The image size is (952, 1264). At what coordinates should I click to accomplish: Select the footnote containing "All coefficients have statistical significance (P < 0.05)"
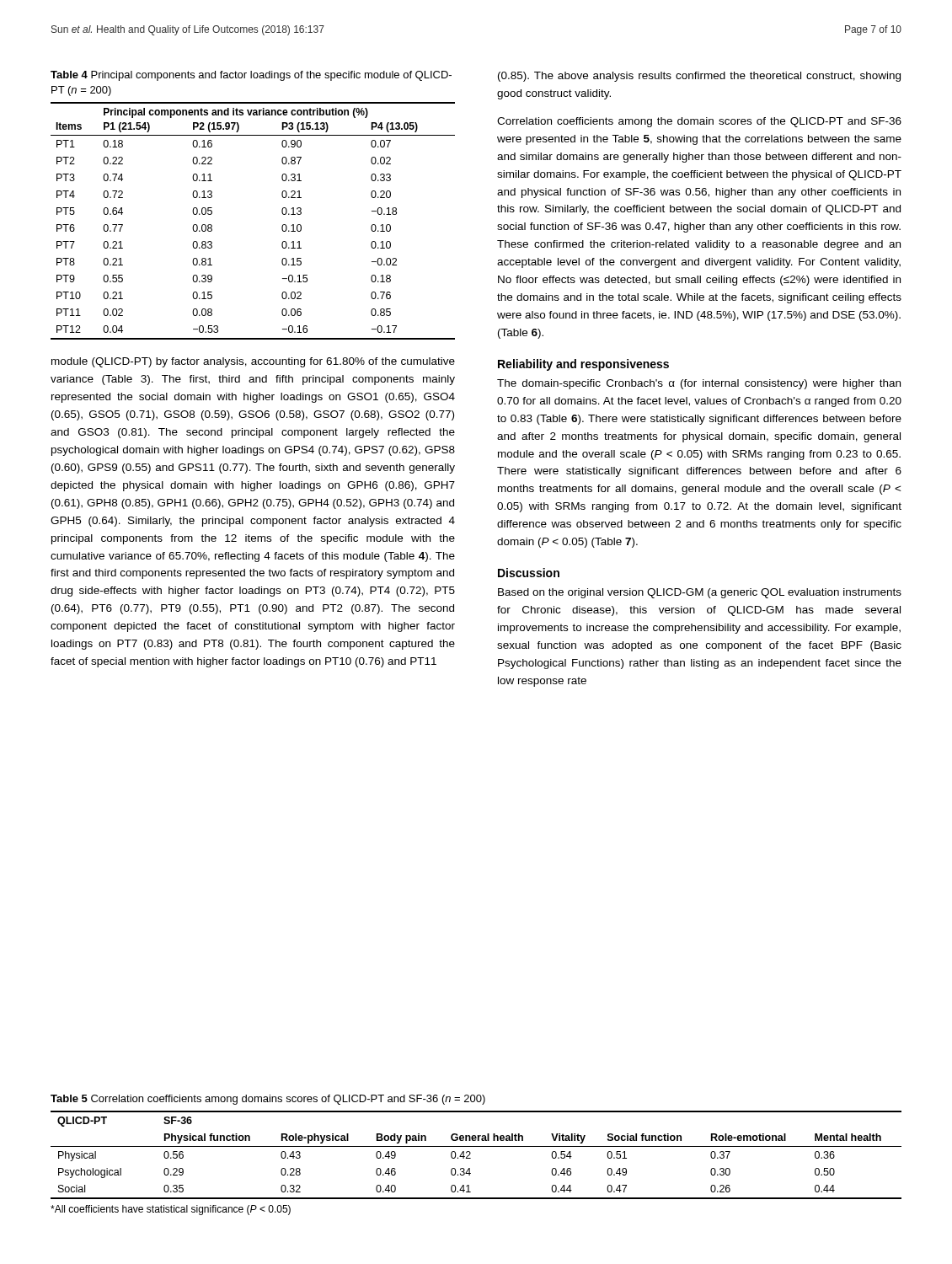coord(171,1209)
